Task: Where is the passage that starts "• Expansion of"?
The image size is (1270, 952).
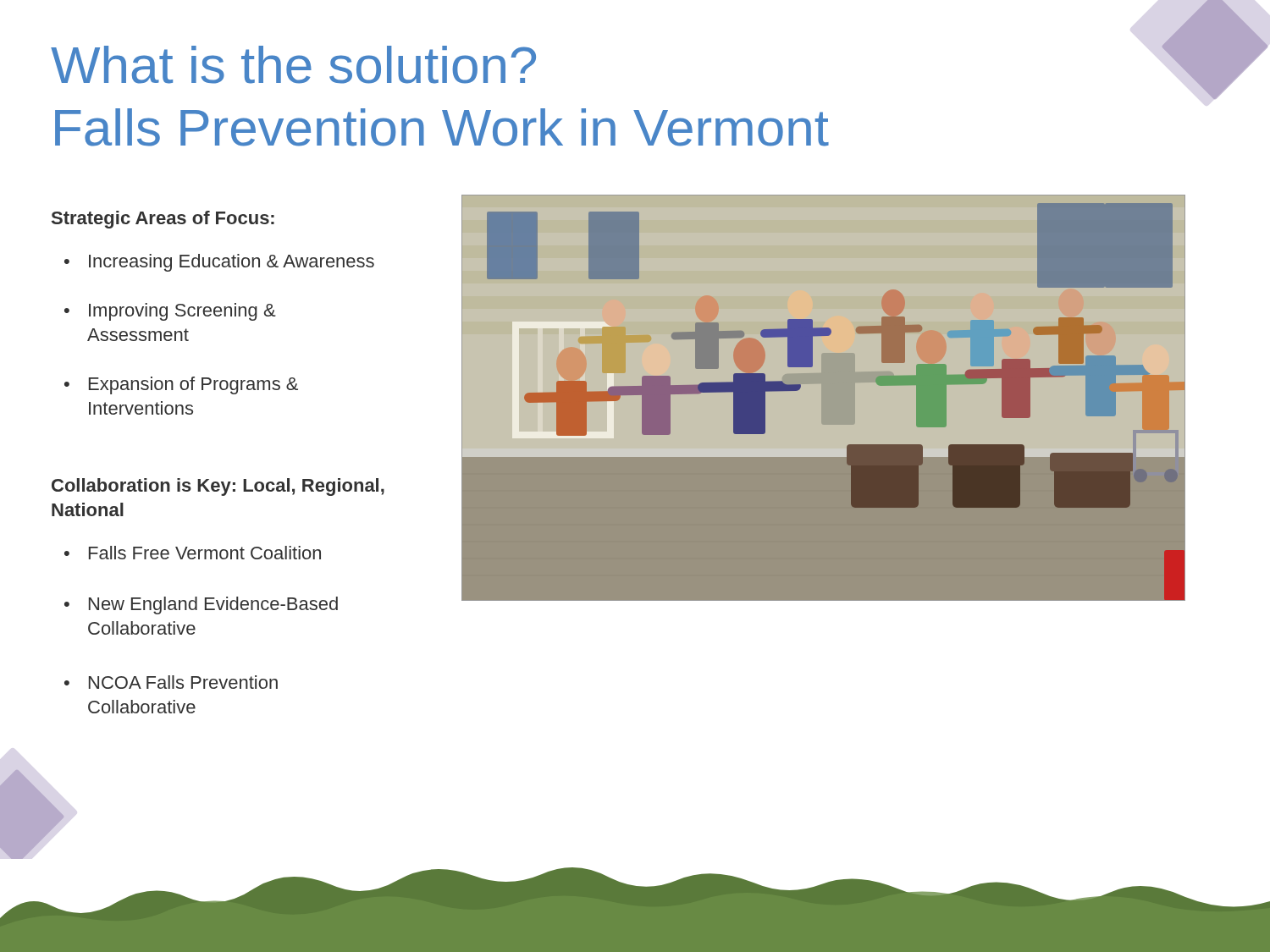Action: (x=254, y=397)
